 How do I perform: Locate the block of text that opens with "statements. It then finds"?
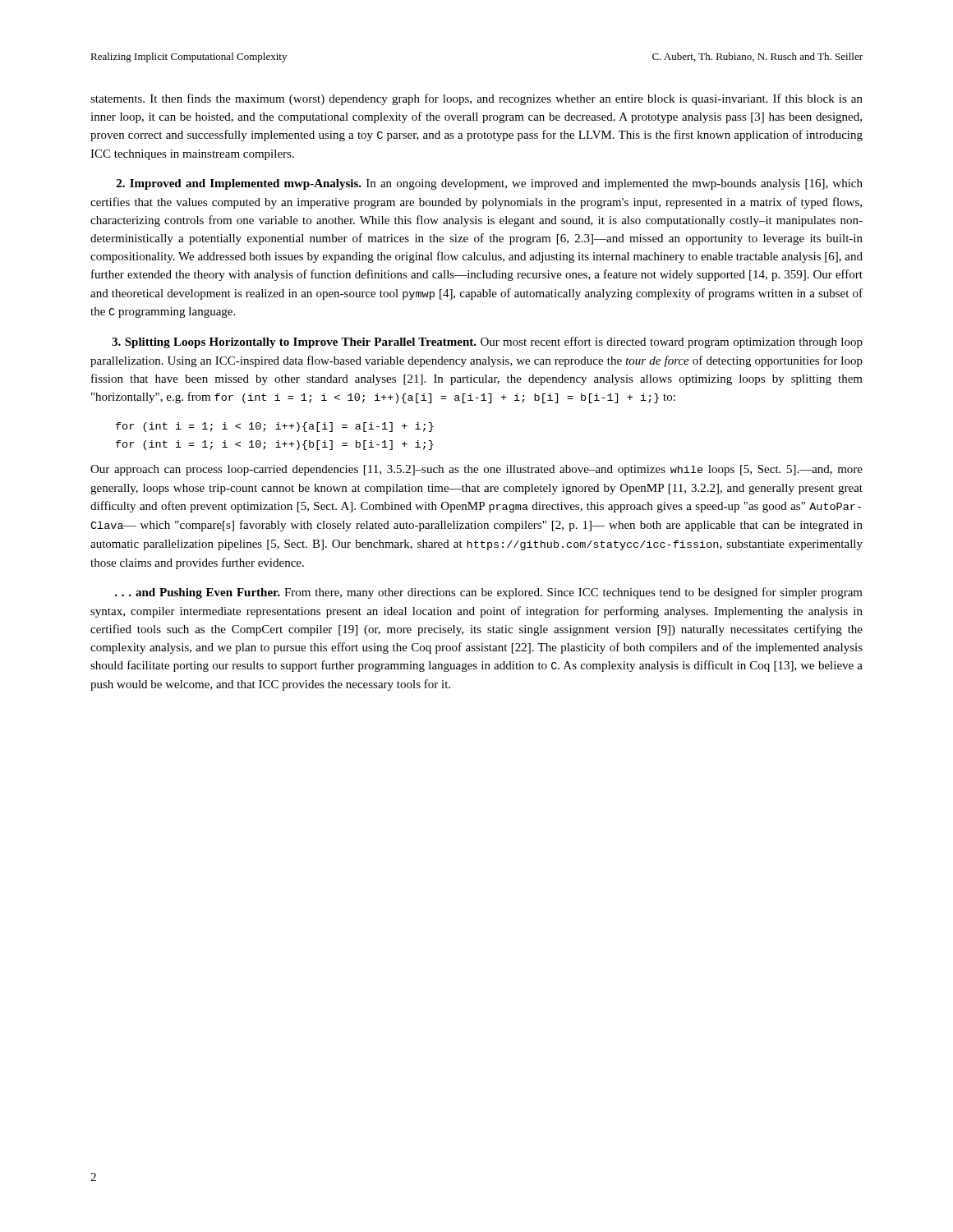(476, 126)
